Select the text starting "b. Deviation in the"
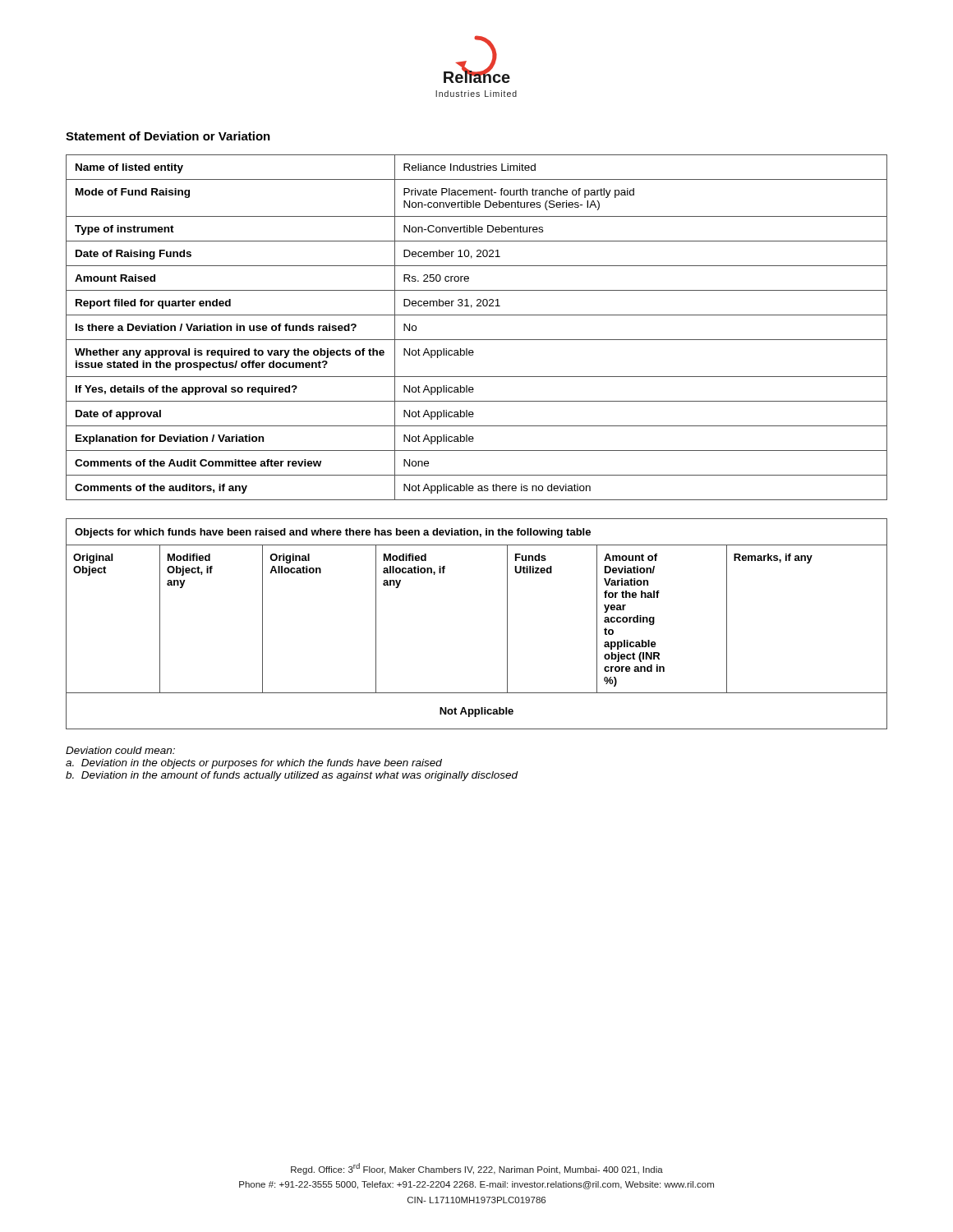 (x=292, y=775)
